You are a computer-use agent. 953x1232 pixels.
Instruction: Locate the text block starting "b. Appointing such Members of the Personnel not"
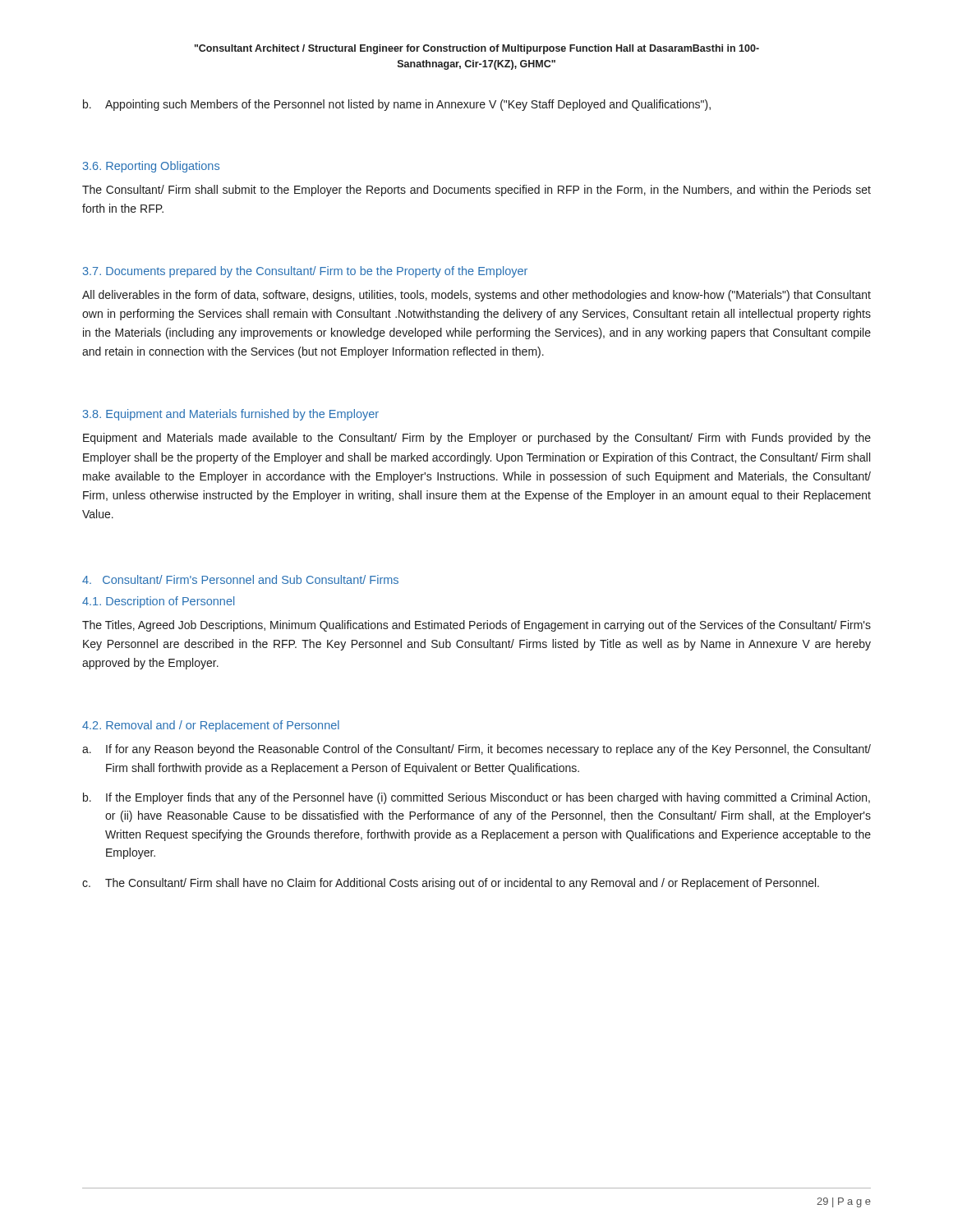click(476, 104)
